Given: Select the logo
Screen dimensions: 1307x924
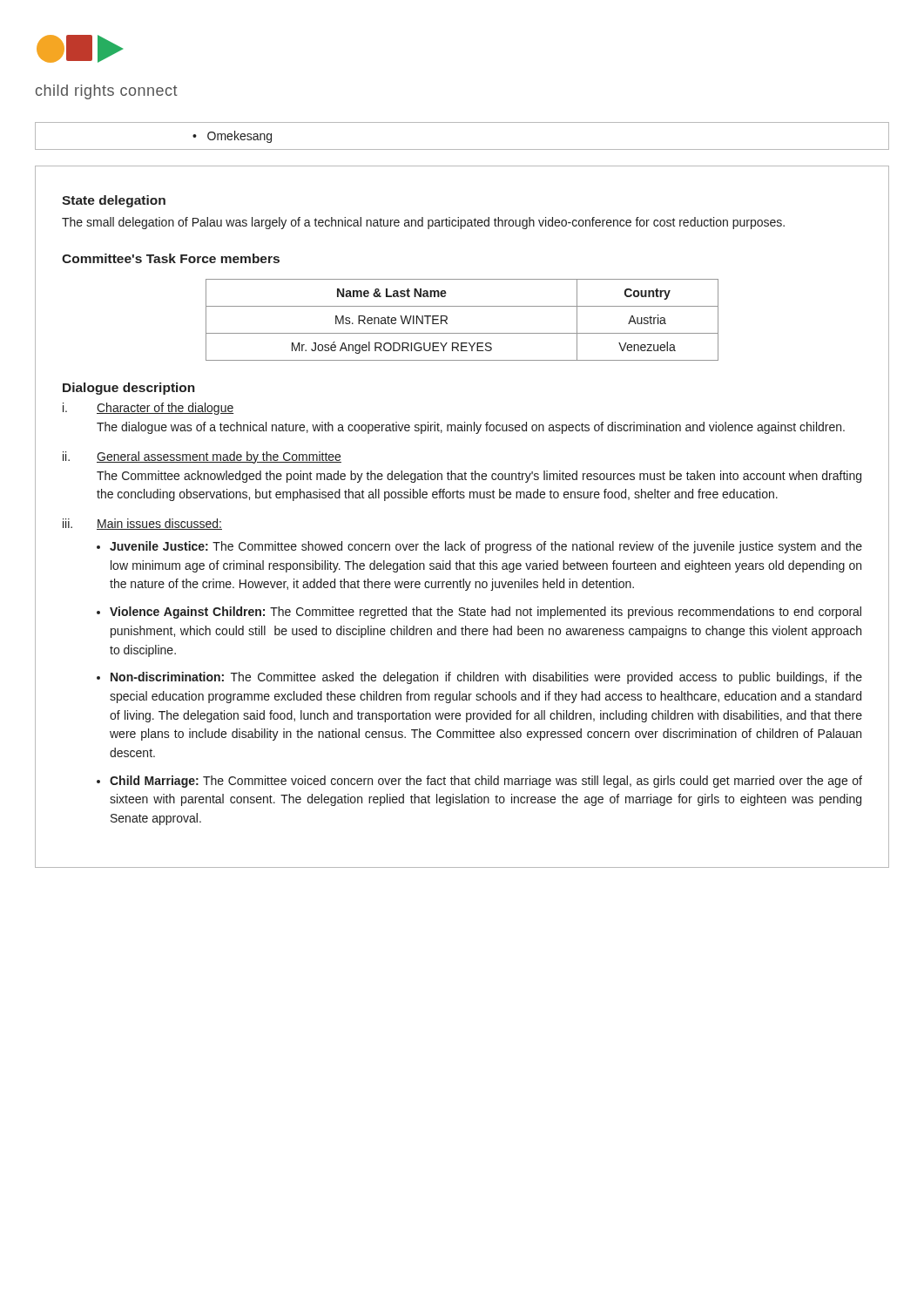Looking at the screenshot, I should [x=106, y=58].
